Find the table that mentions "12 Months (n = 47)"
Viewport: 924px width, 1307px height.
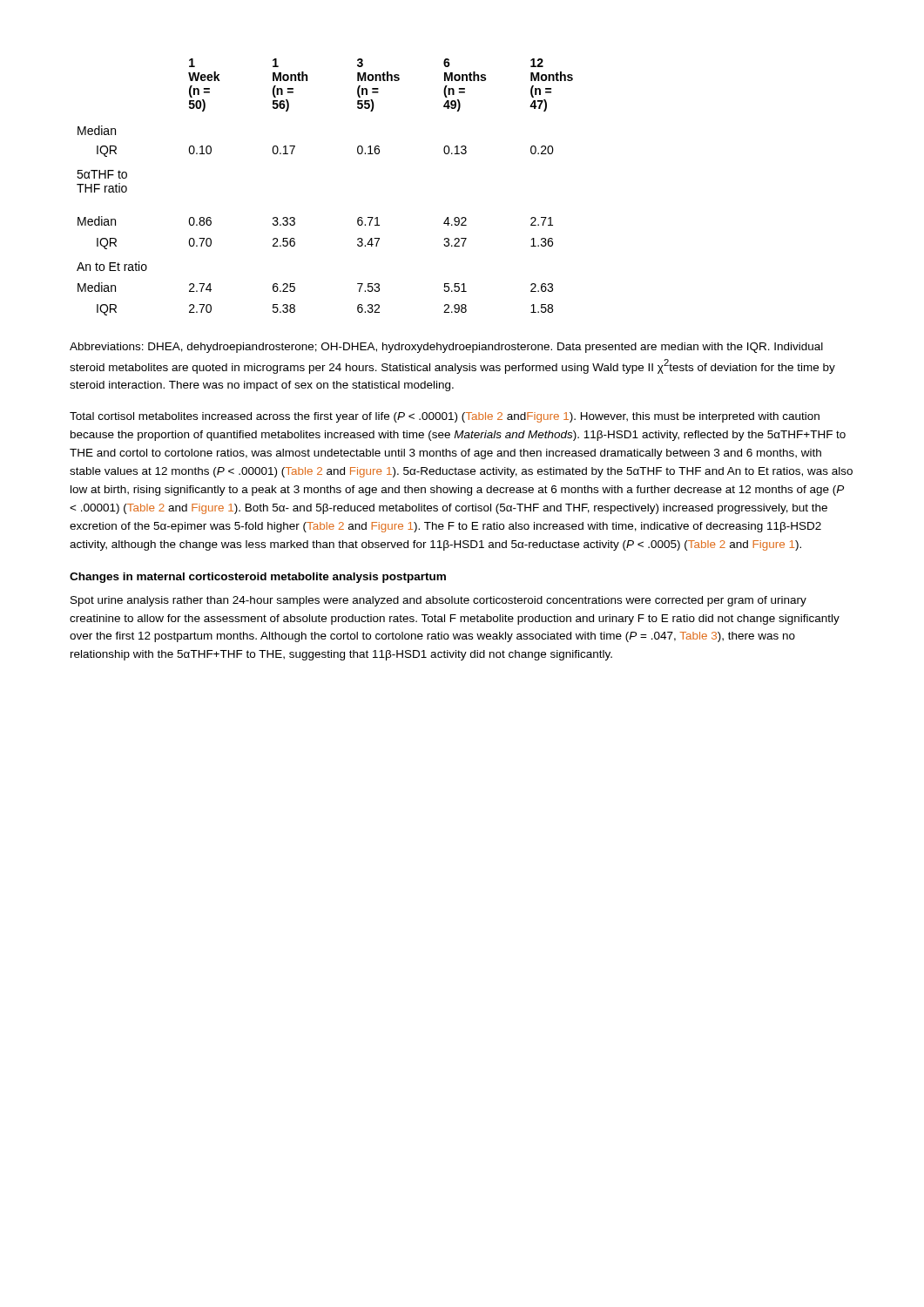[x=462, y=186]
